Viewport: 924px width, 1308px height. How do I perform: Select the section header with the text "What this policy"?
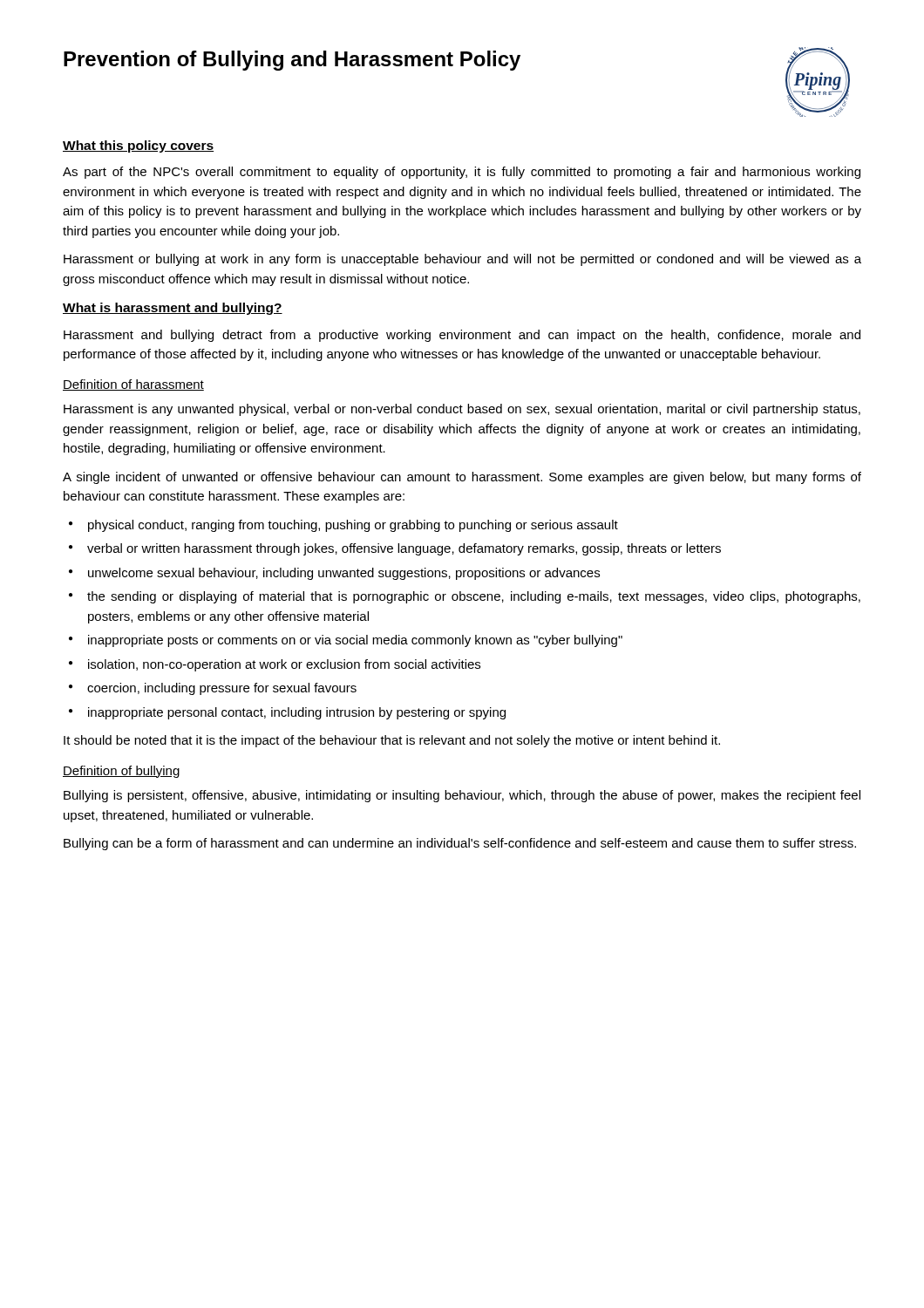click(x=138, y=146)
